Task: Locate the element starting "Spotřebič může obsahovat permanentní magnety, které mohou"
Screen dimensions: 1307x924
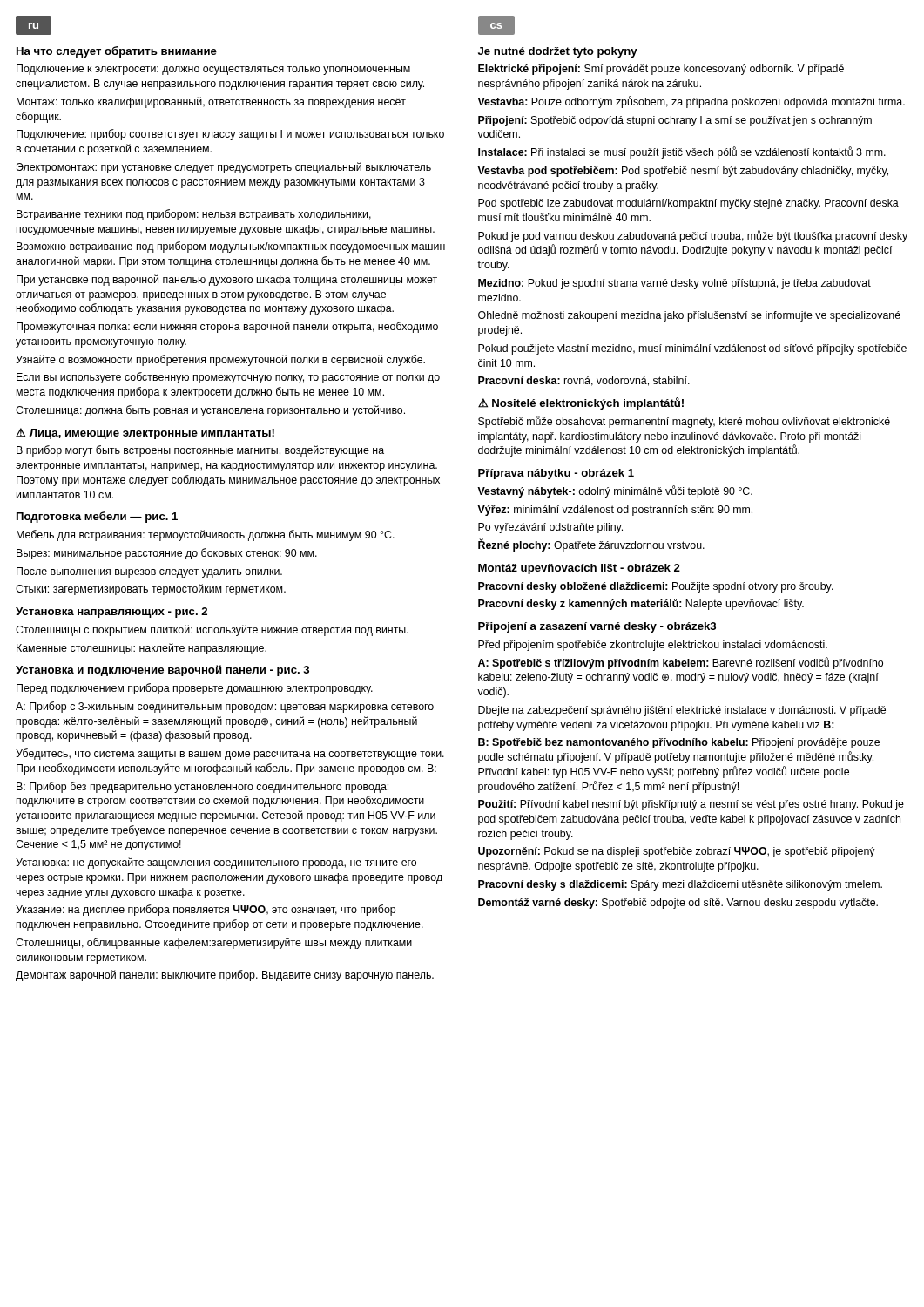Action: (693, 436)
